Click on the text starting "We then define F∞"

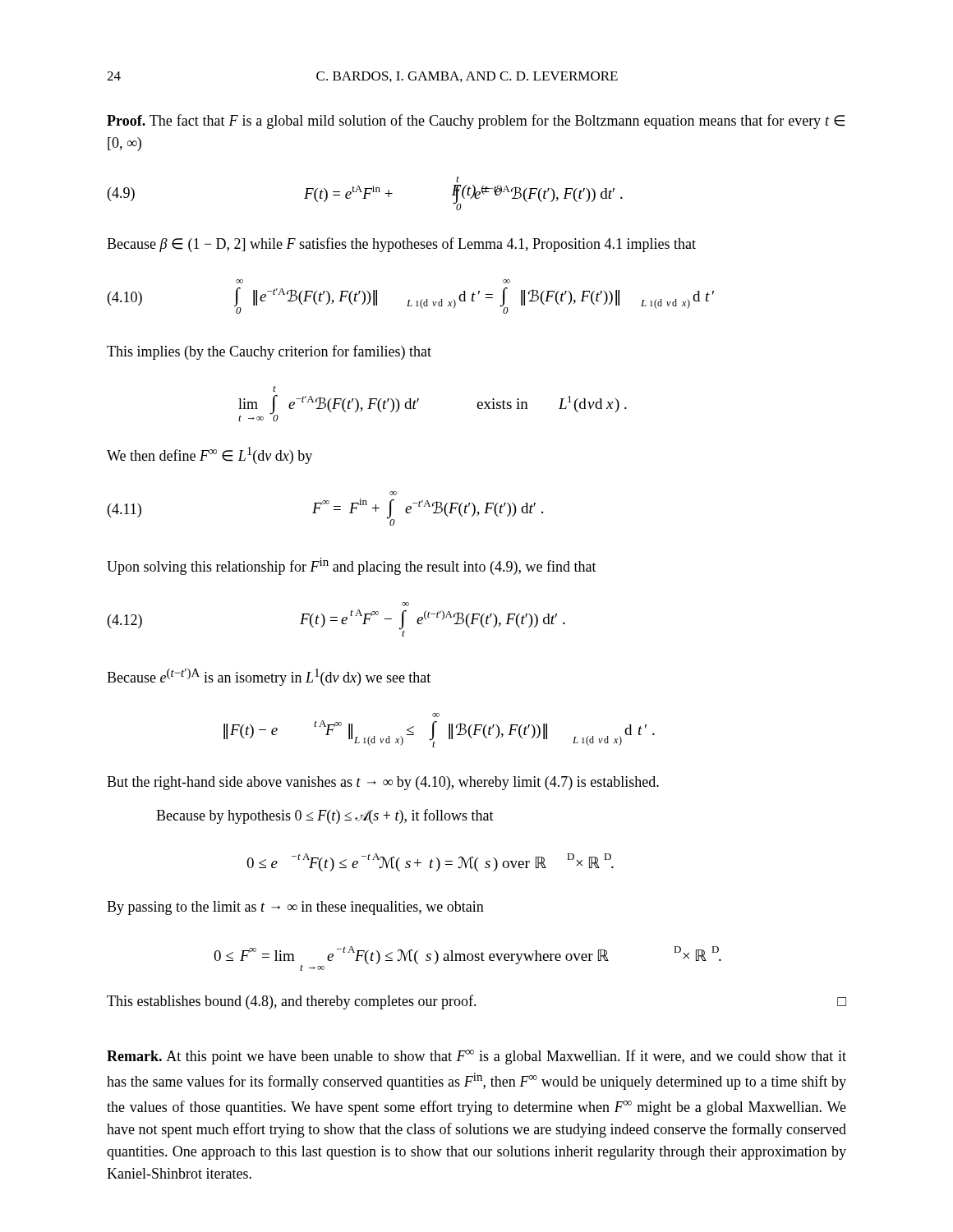pyautogui.click(x=209, y=455)
